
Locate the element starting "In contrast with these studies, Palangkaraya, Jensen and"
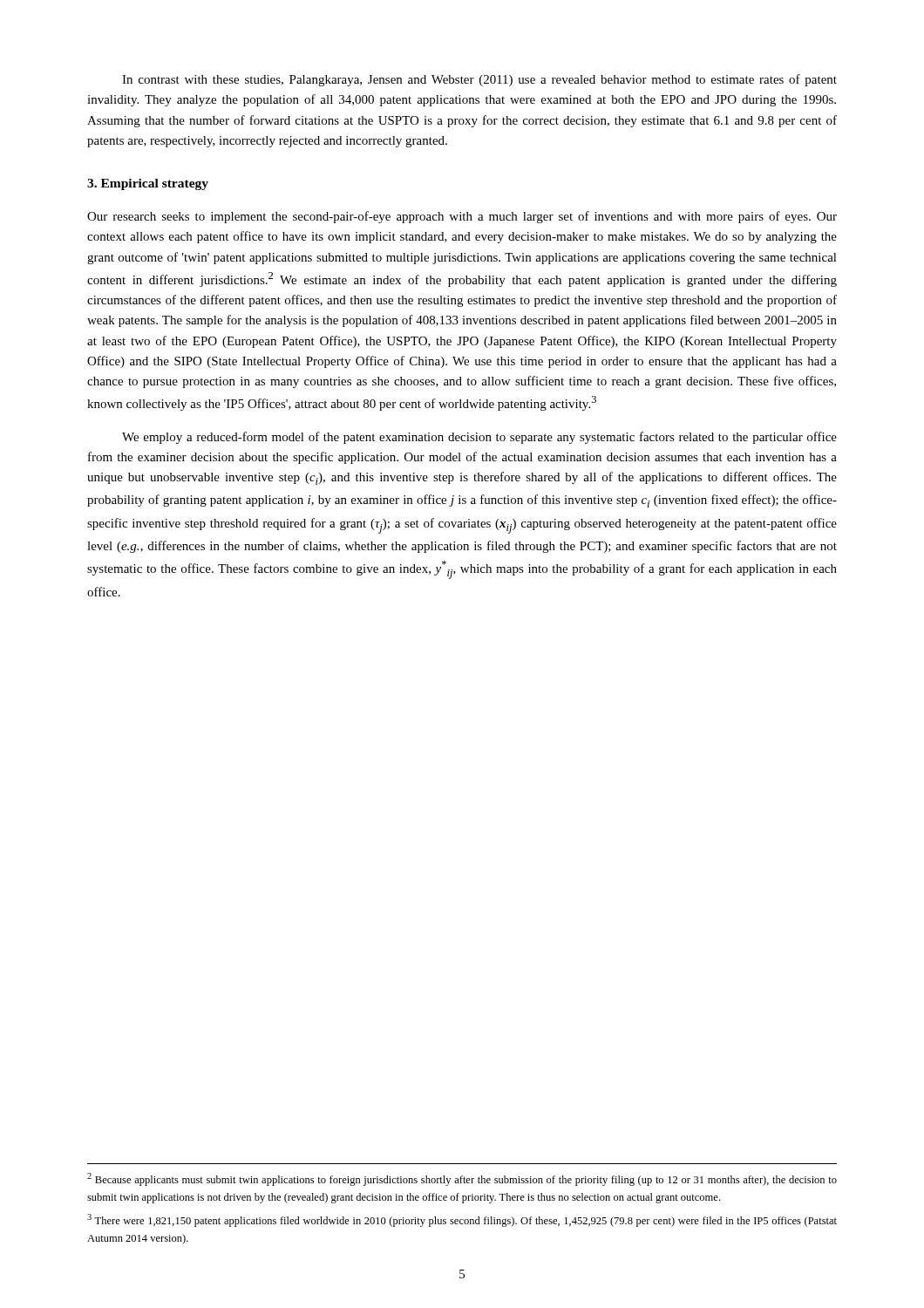pyautogui.click(x=462, y=110)
